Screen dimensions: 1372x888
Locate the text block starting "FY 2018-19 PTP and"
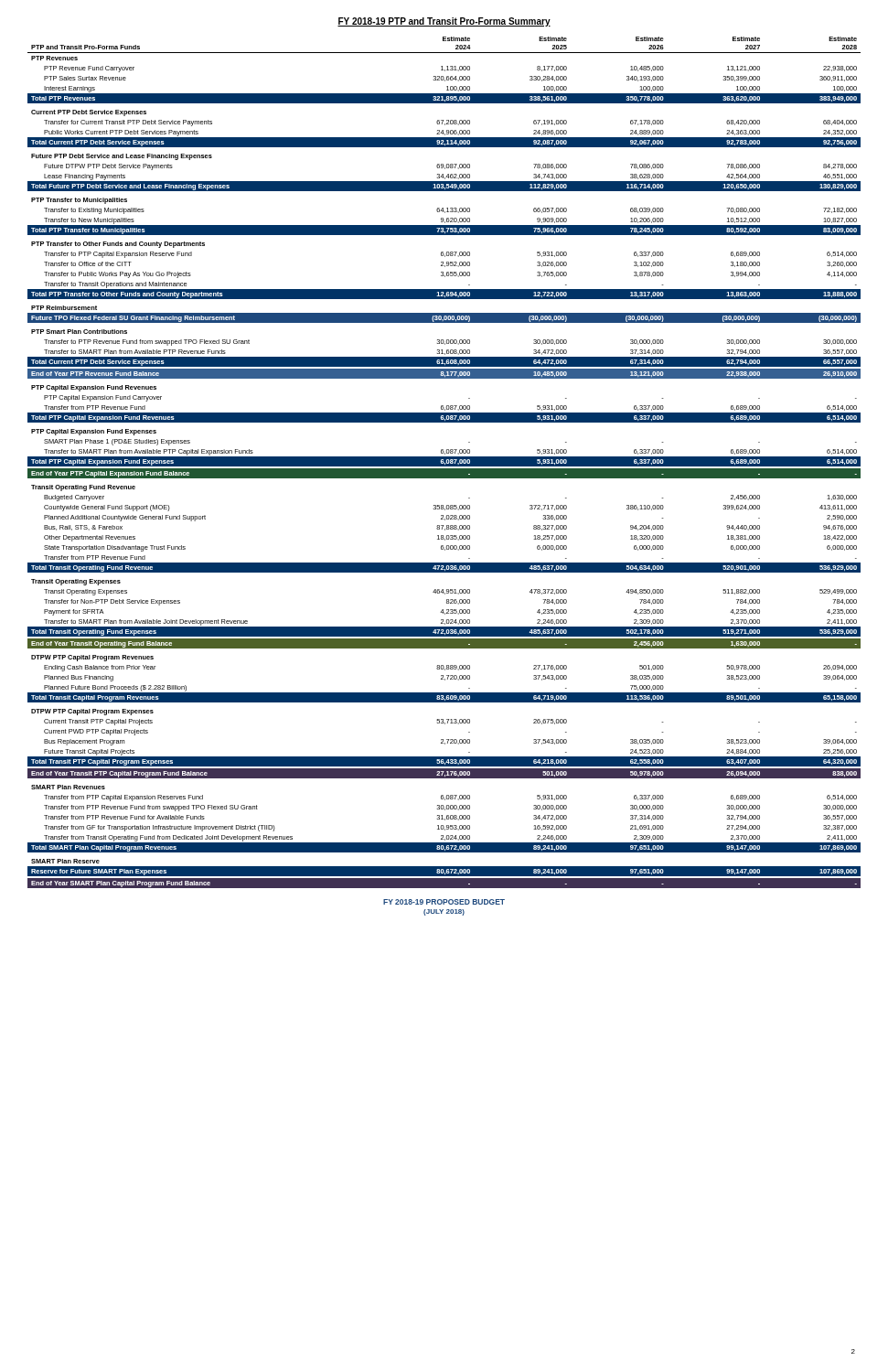pos(444,21)
